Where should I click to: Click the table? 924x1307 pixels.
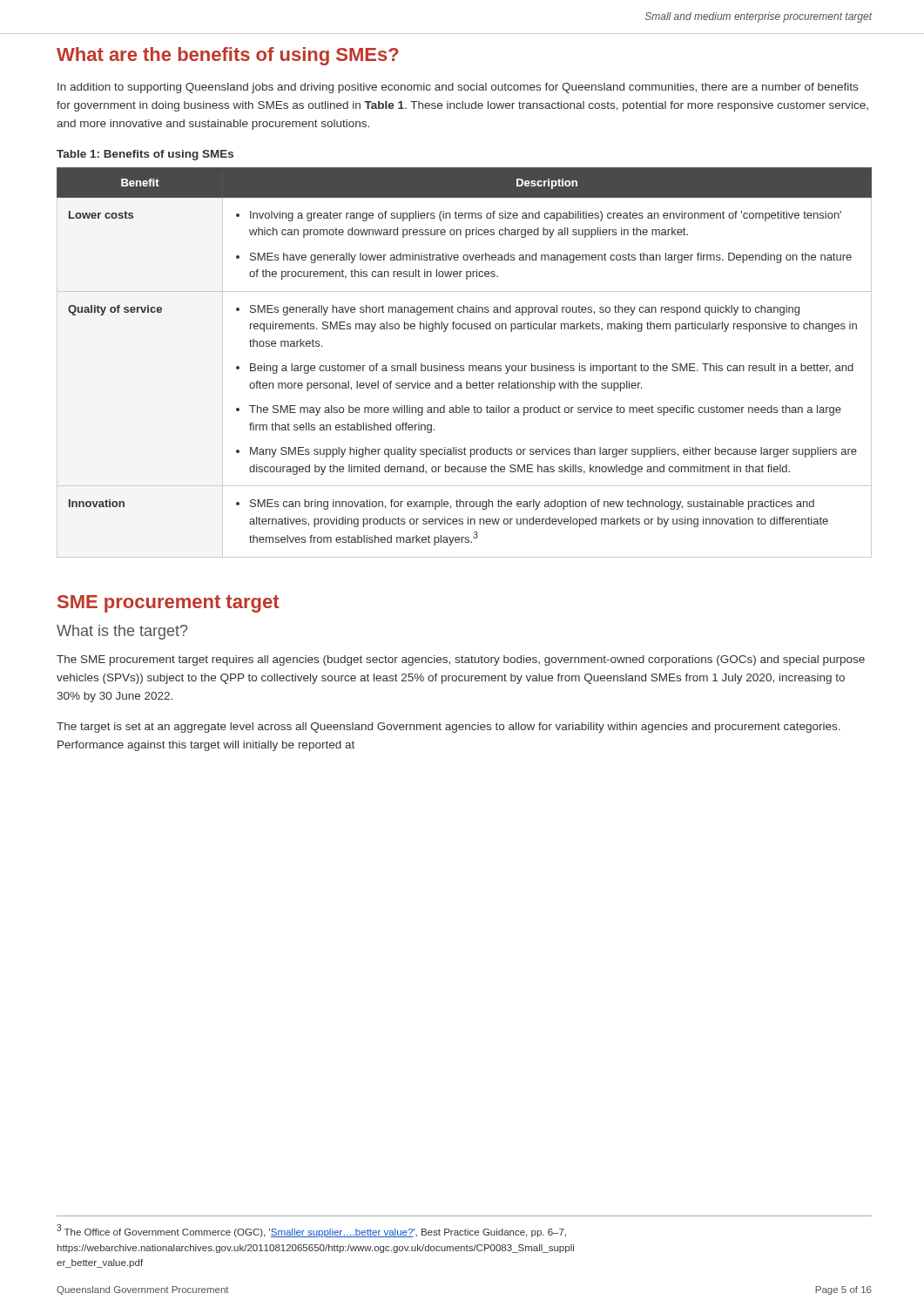click(x=464, y=362)
